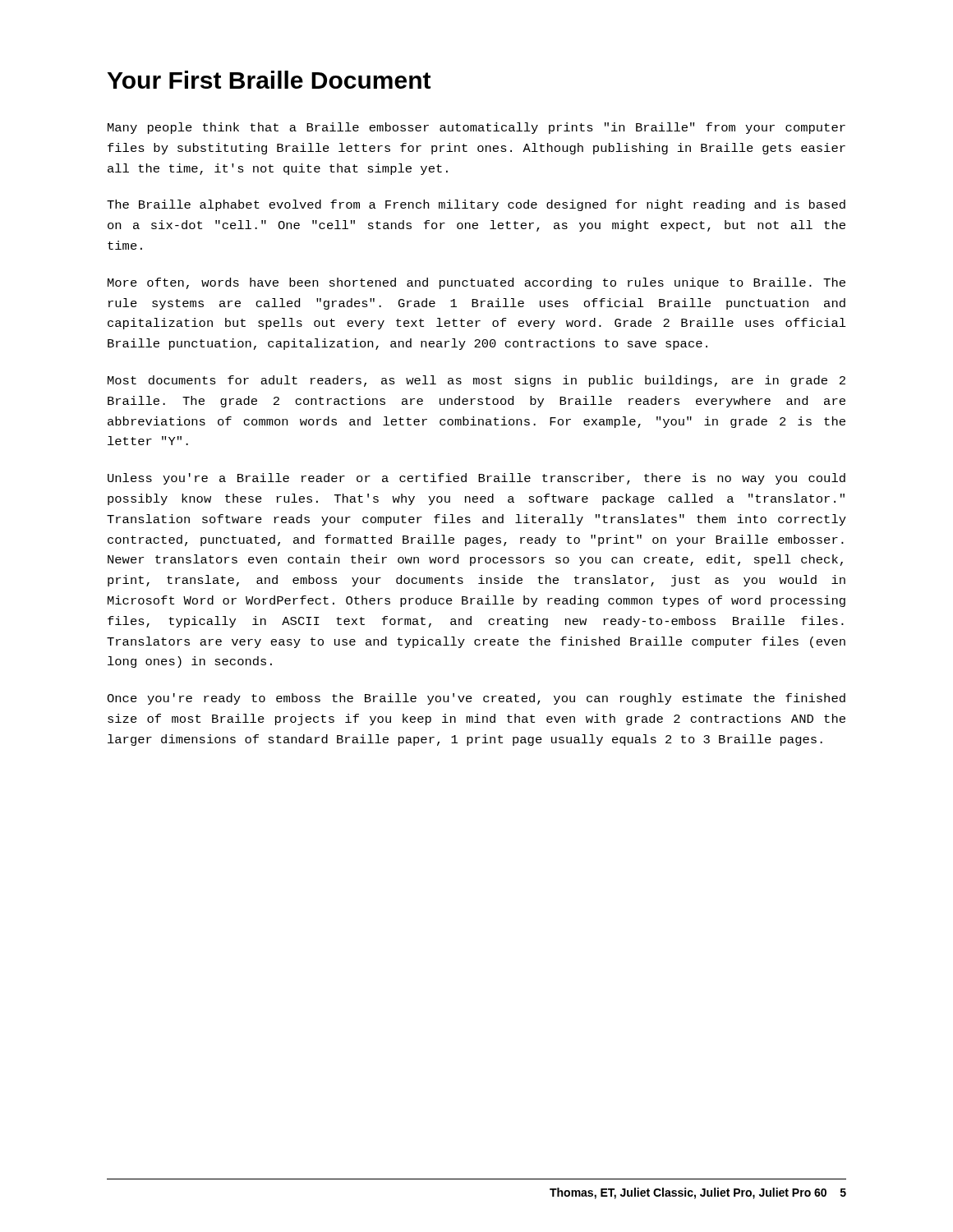Screen dimensions: 1232x953
Task: Select the text block starting "Most documents for adult"
Action: [x=476, y=412]
